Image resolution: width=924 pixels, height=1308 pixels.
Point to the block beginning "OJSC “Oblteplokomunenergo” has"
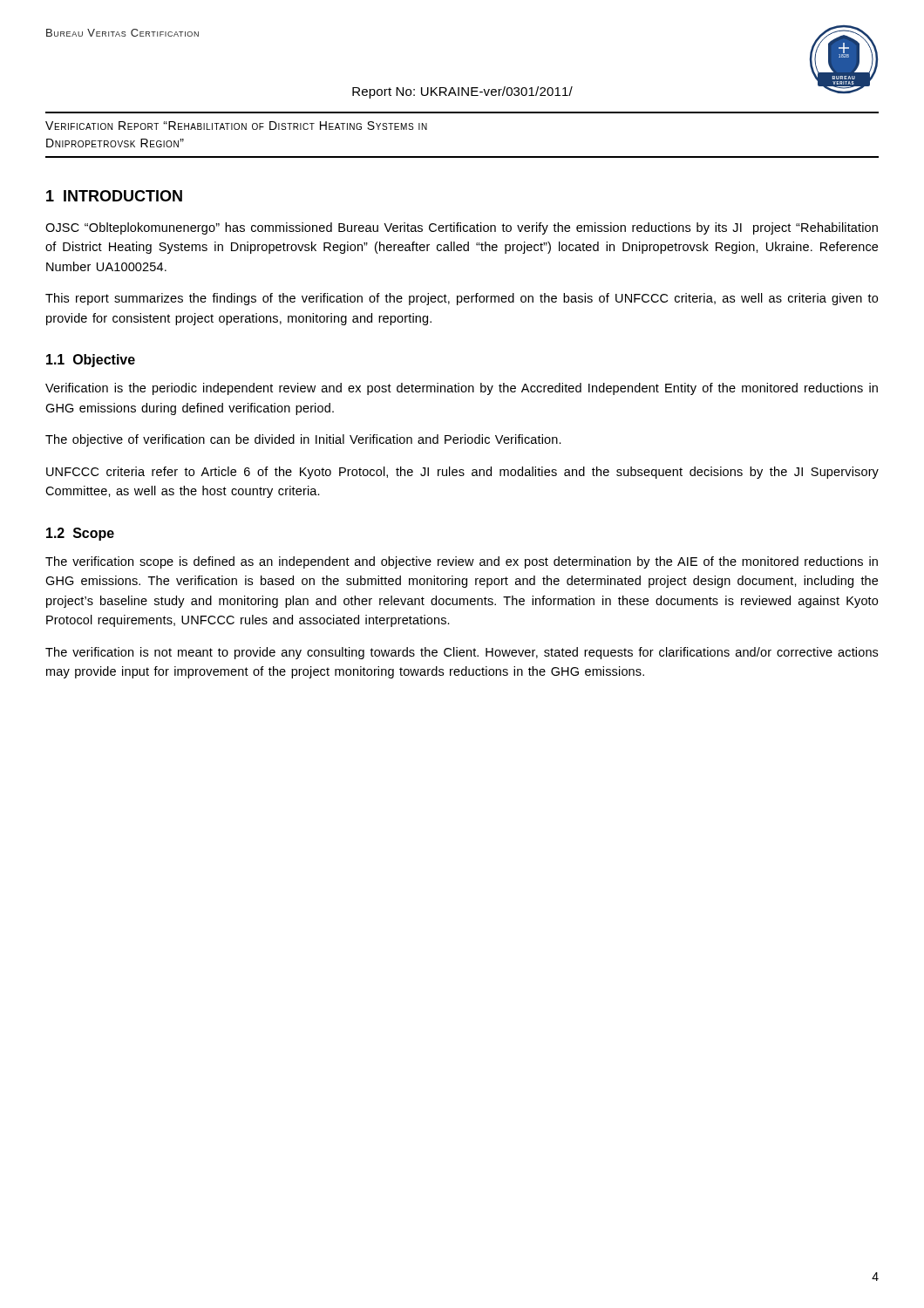pos(462,247)
